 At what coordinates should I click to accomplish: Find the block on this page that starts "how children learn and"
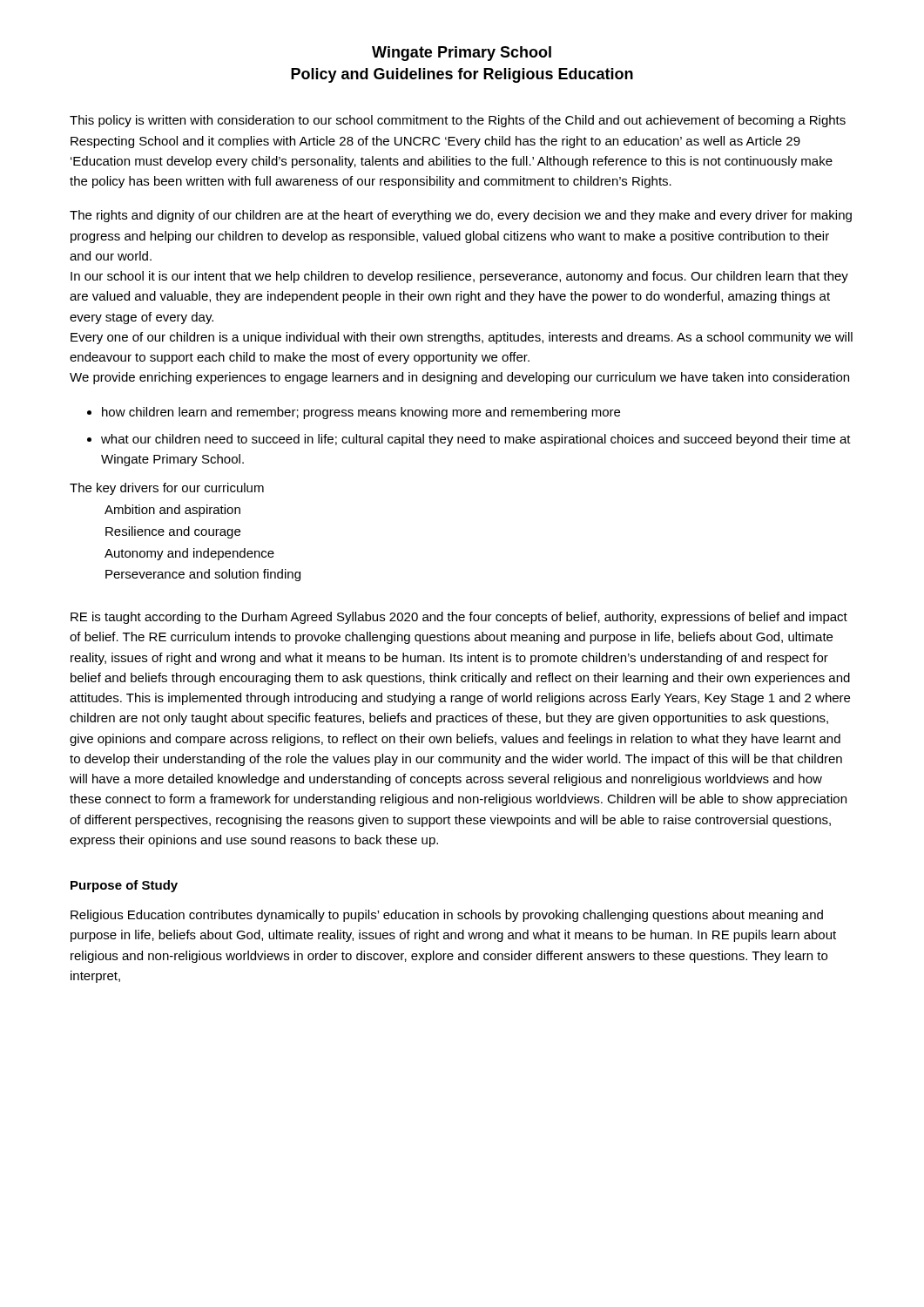click(x=361, y=411)
